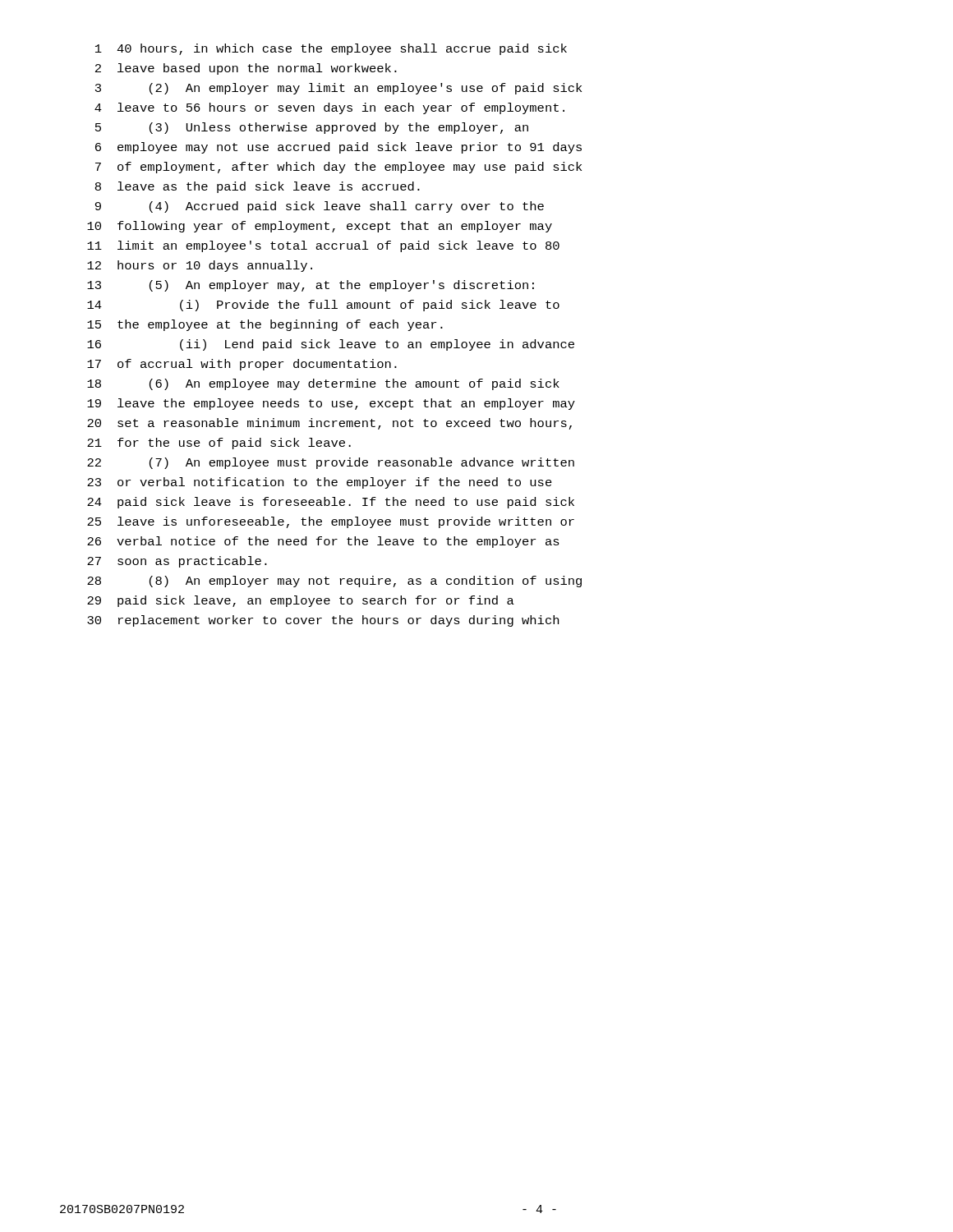The width and height of the screenshot is (953, 1232).
Task: Find the block on this page that starts "19 leave the employee needs to use,"
Action: pos(476,404)
